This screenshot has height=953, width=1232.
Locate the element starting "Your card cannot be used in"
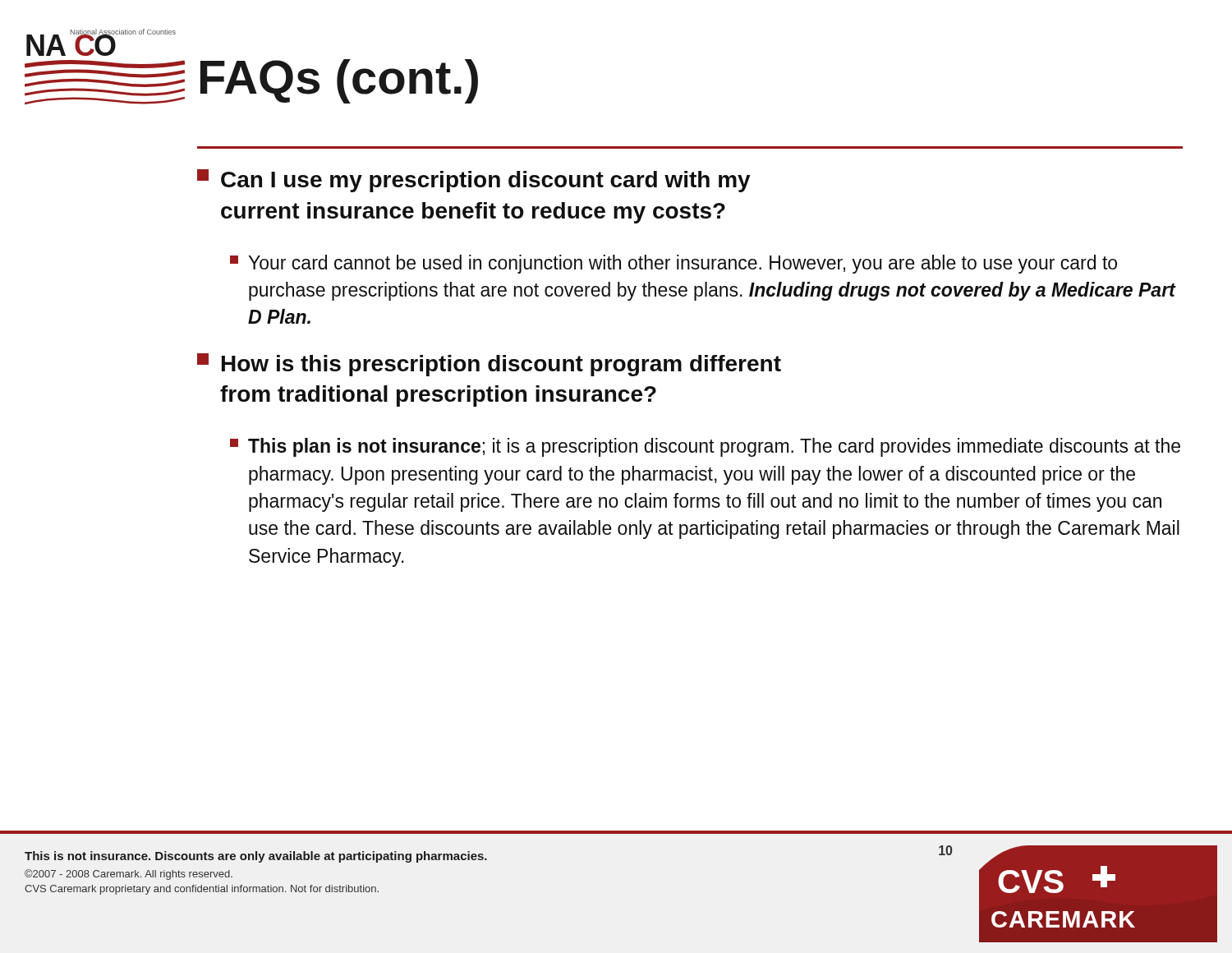706,291
